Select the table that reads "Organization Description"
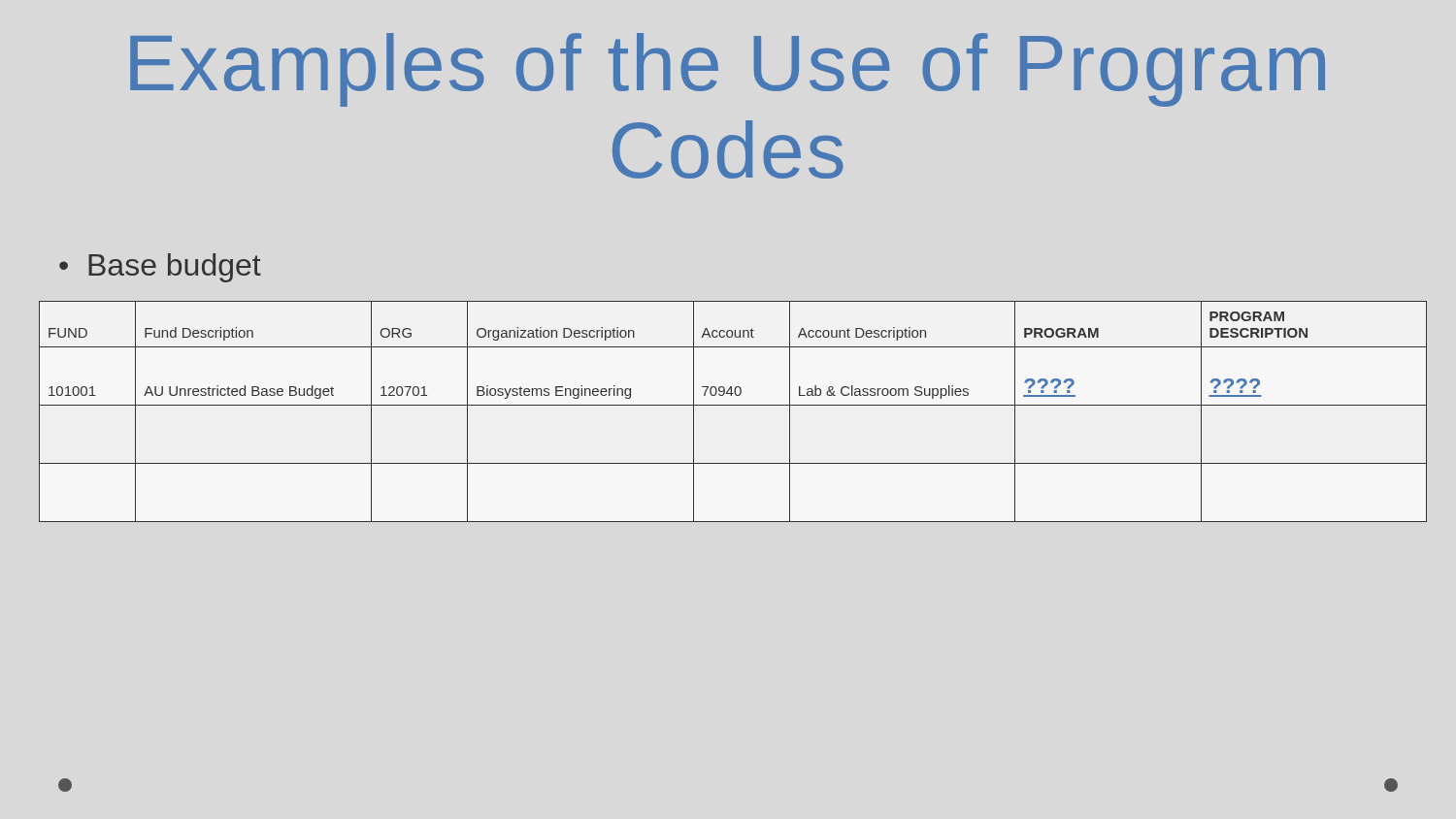Image resolution: width=1456 pixels, height=819 pixels. pyautogui.click(x=733, y=411)
